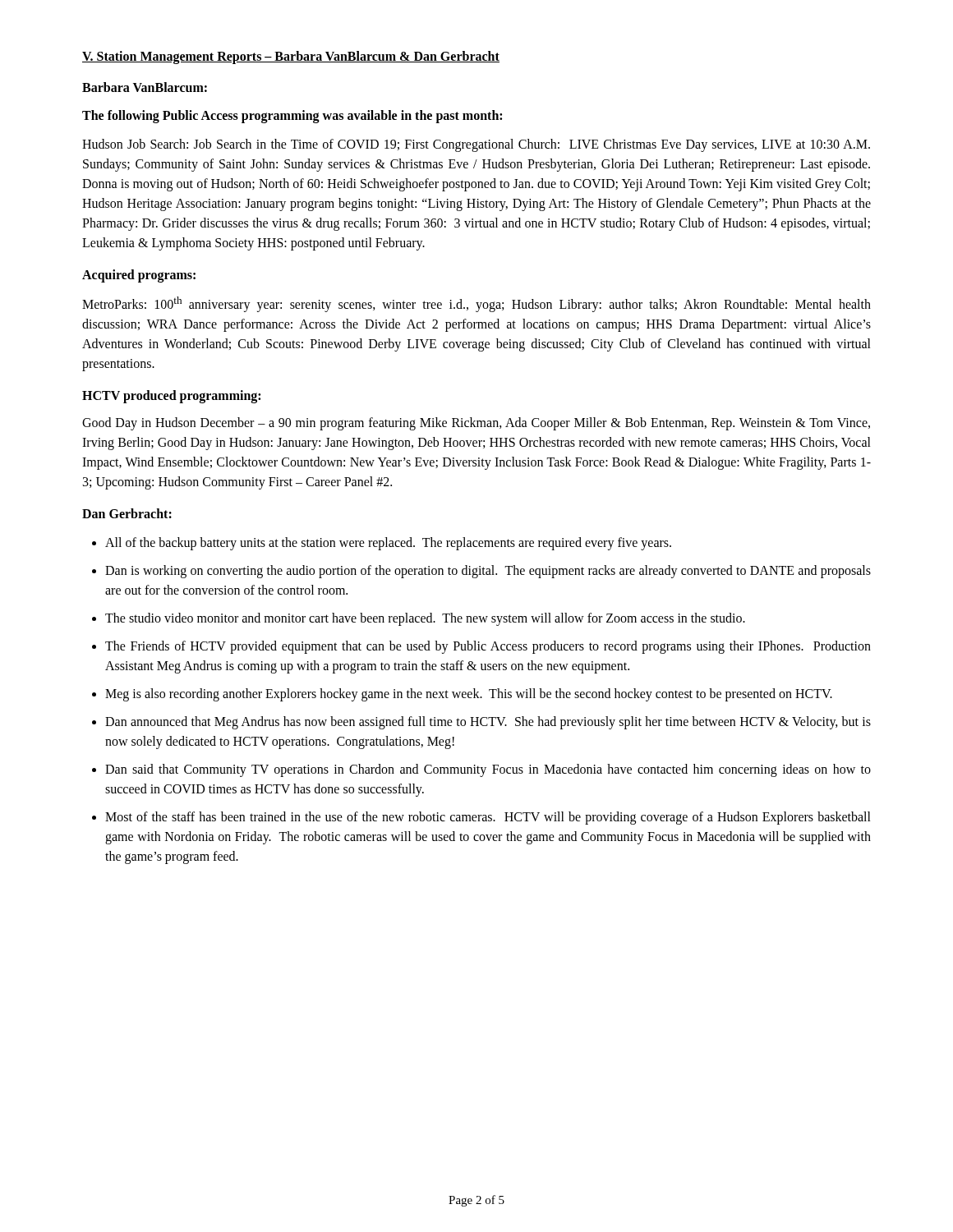Navigate to the text starting "Meg is also"
The height and width of the screenshot is (1232, 953).
(488, 694)
